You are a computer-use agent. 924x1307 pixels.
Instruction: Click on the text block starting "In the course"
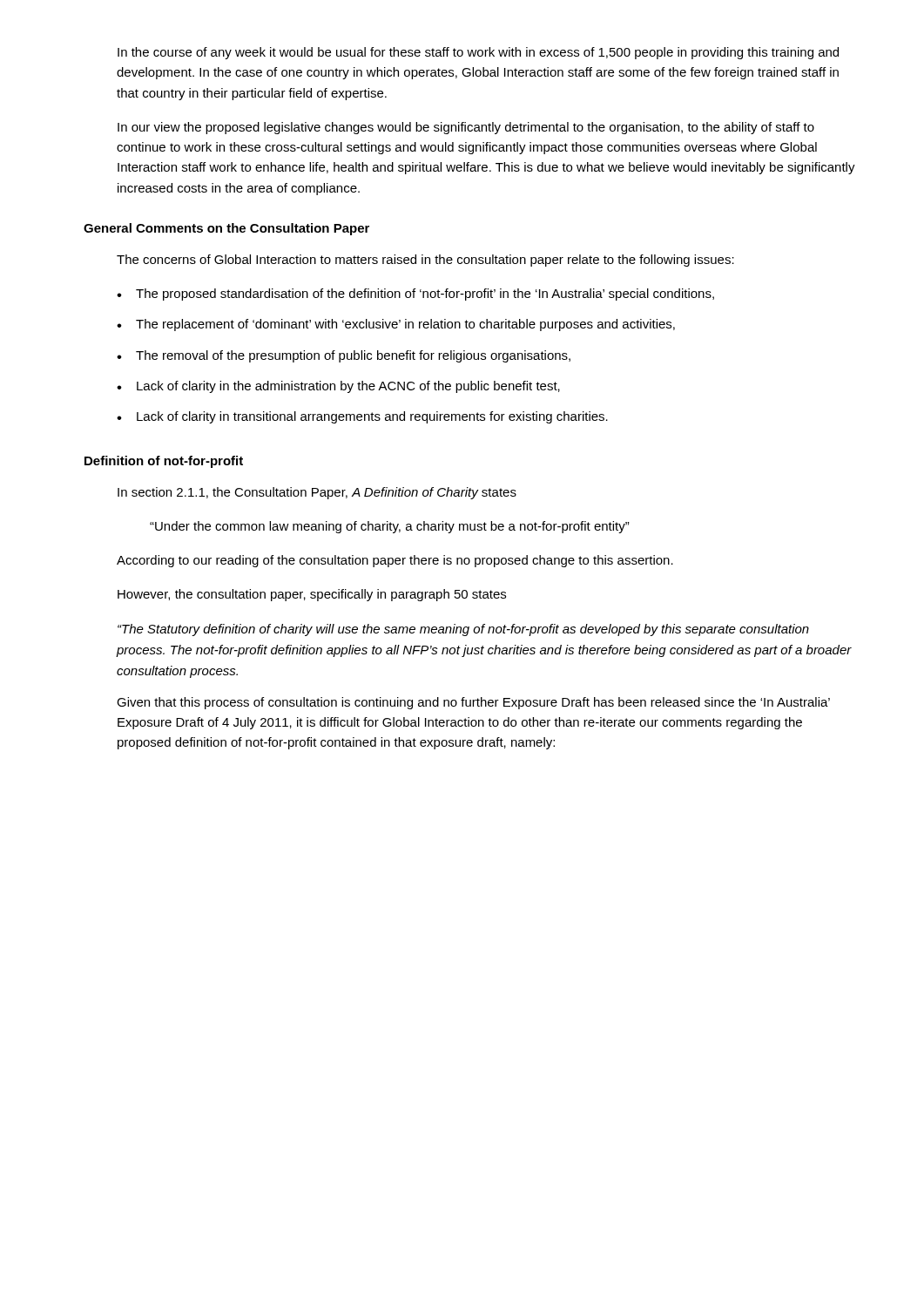pyautogui.click(x=478, y=72)
